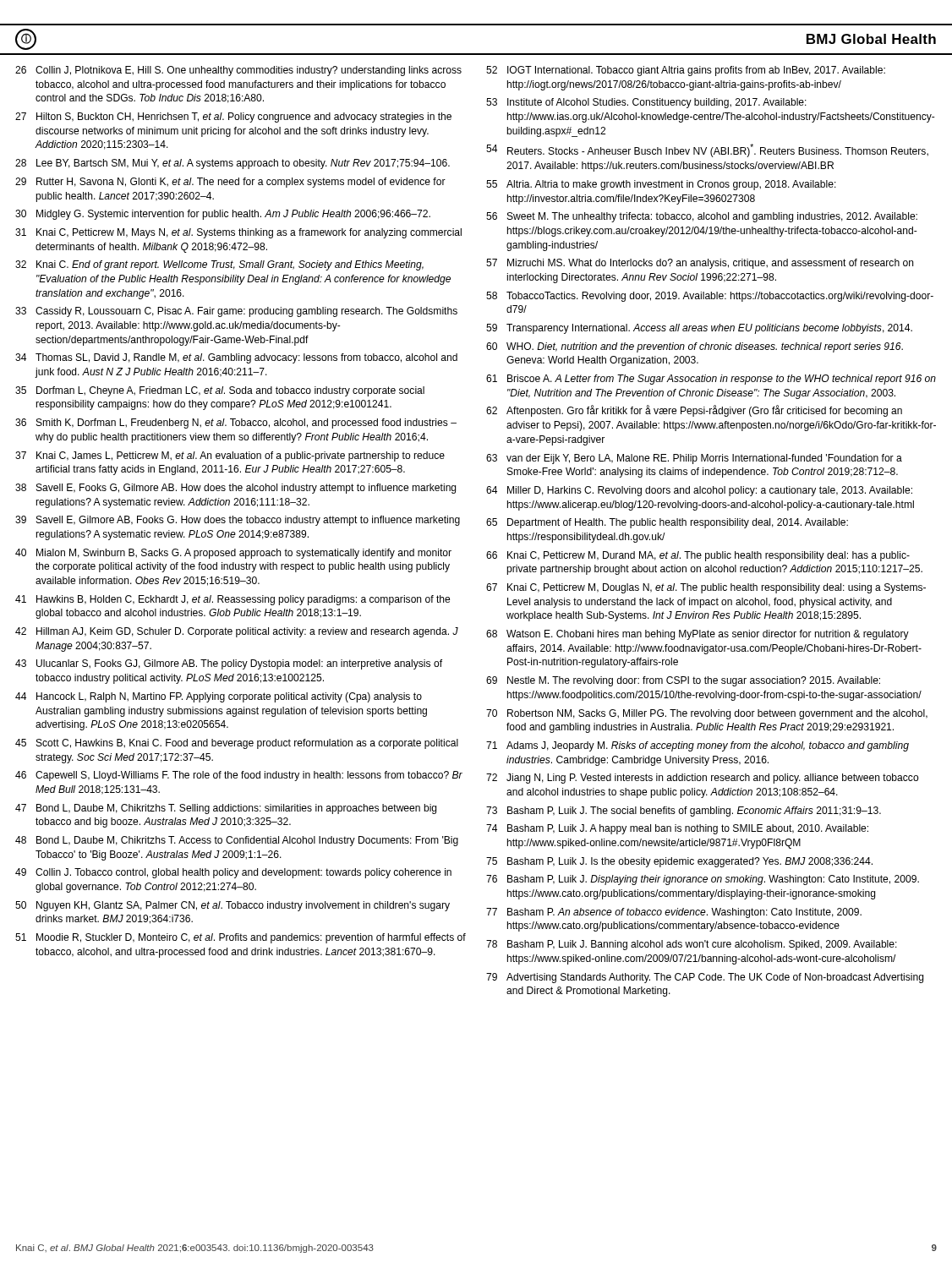
Task: Locate the list item containing "45 Scott C, Hawkins"
Action: [x=241, y=750]
